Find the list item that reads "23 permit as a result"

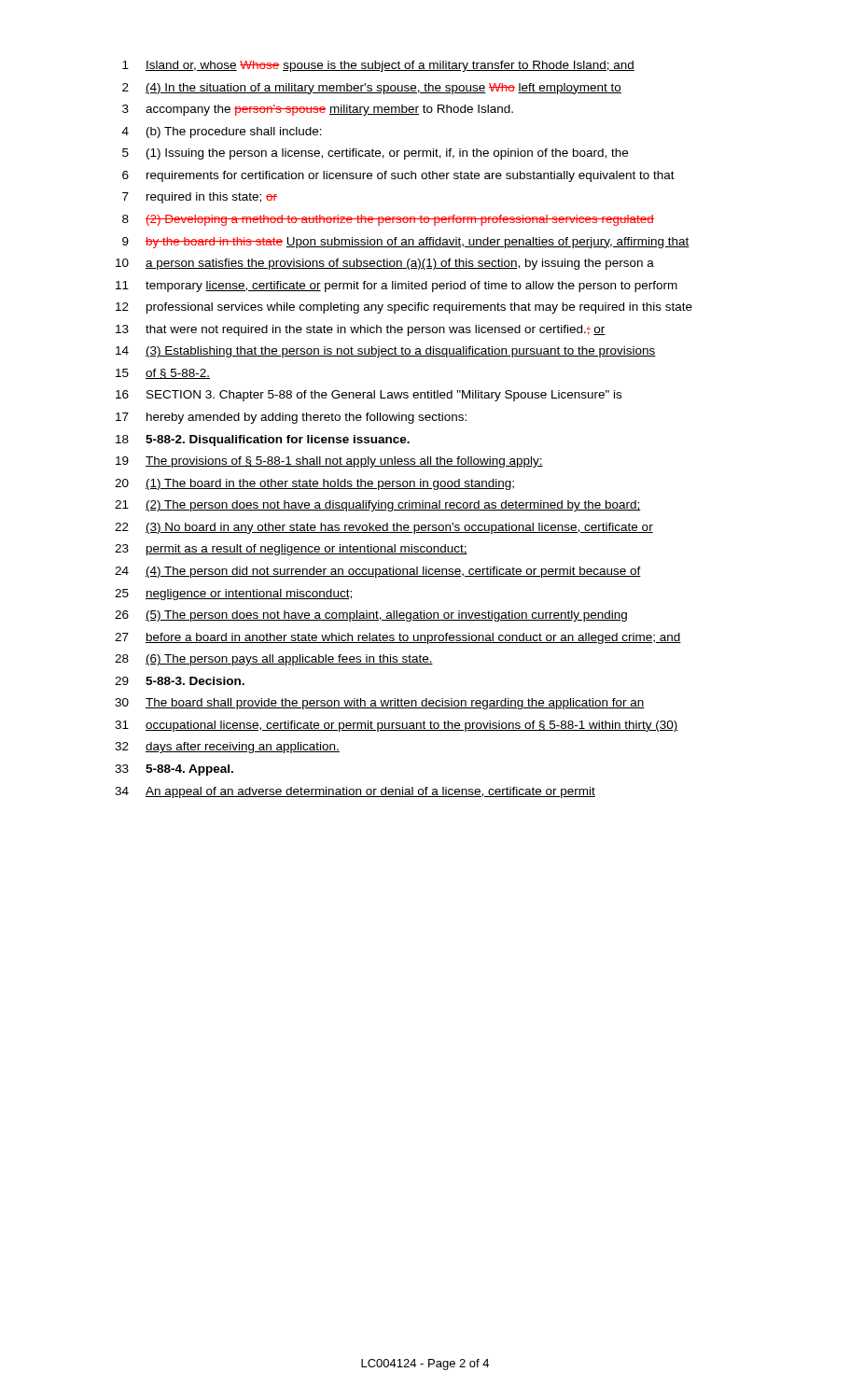tap(425, 549)
